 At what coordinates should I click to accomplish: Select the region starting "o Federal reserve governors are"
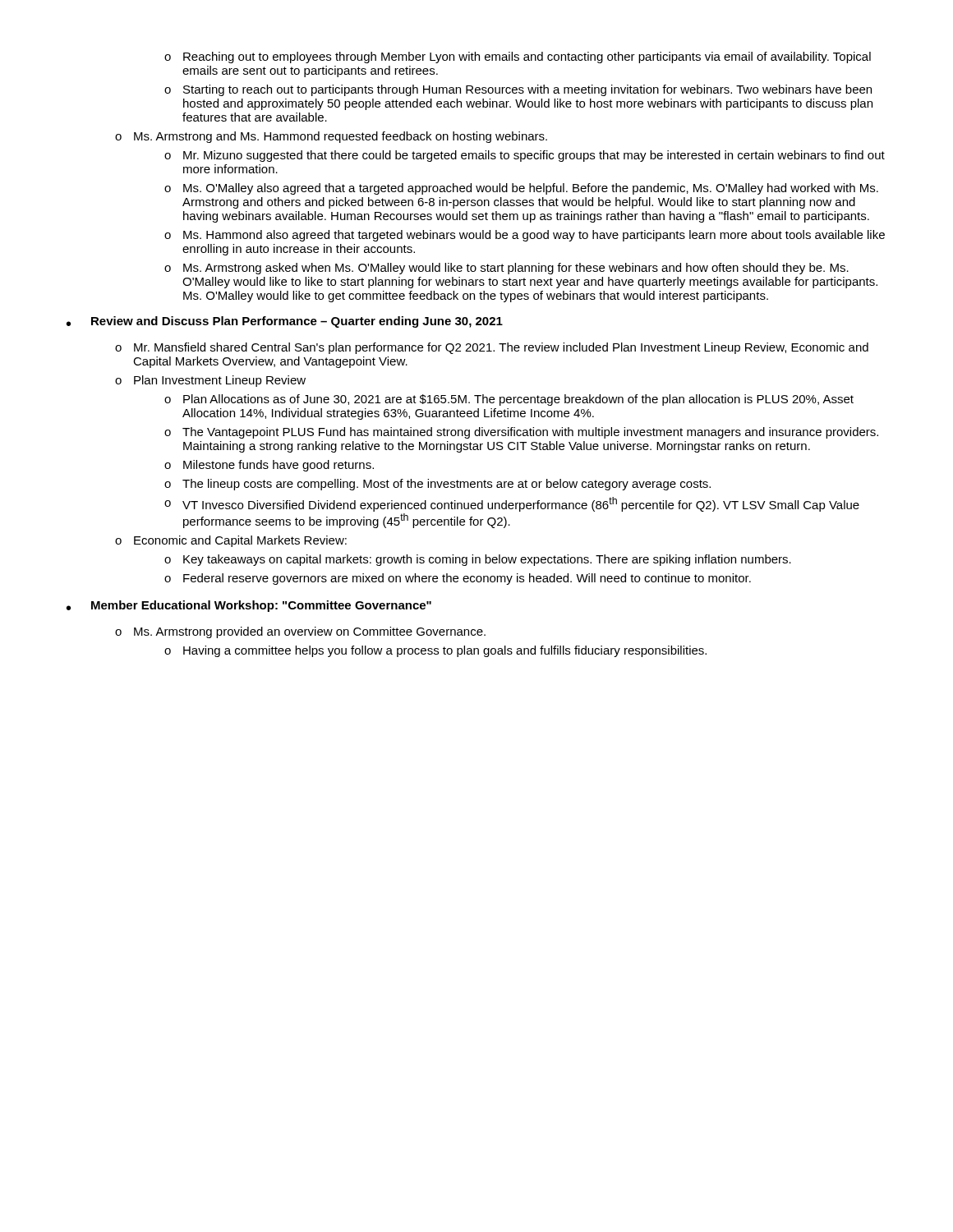pos(526,578)
